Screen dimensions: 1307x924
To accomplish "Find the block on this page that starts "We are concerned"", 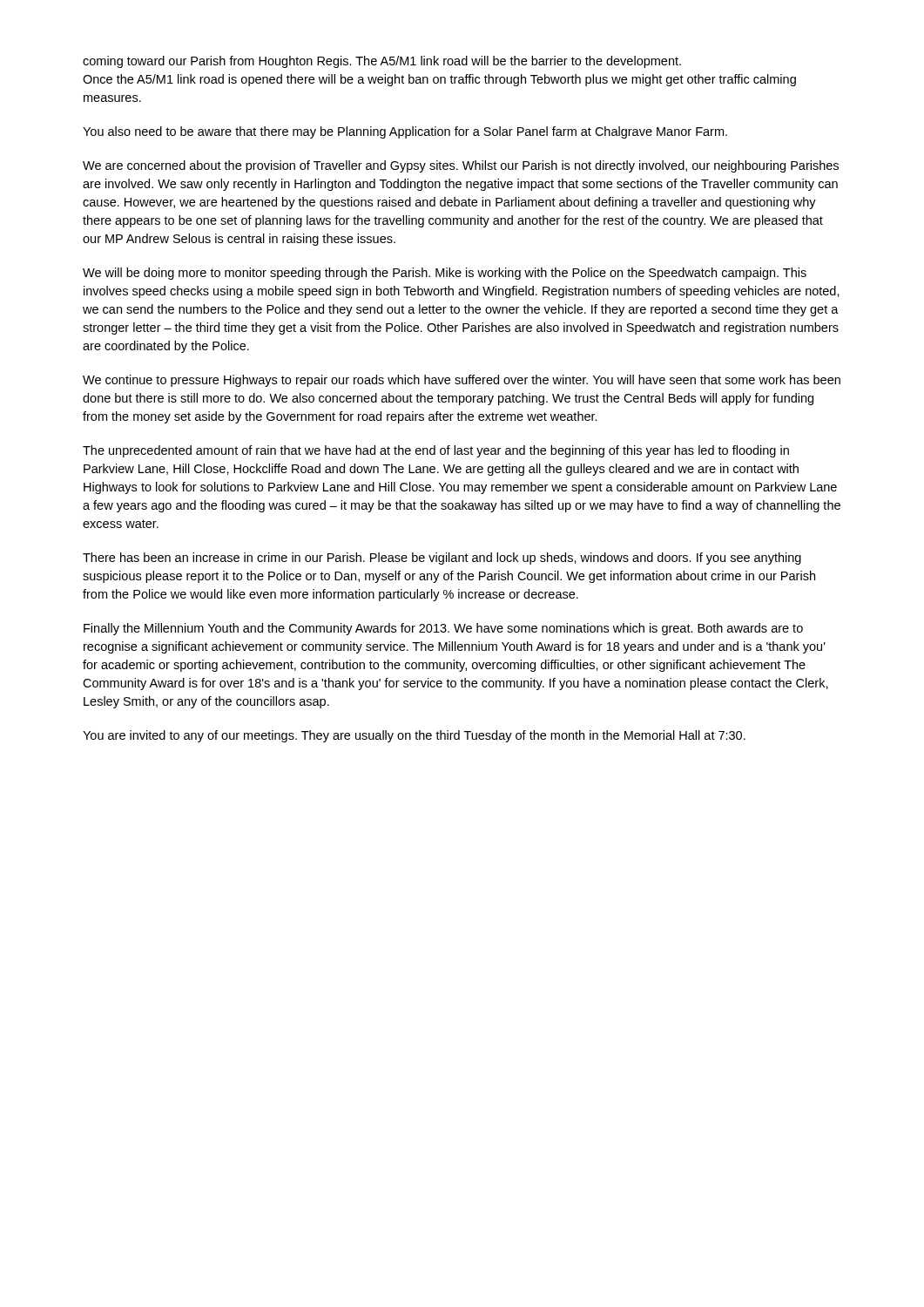I will pos(461,202).
